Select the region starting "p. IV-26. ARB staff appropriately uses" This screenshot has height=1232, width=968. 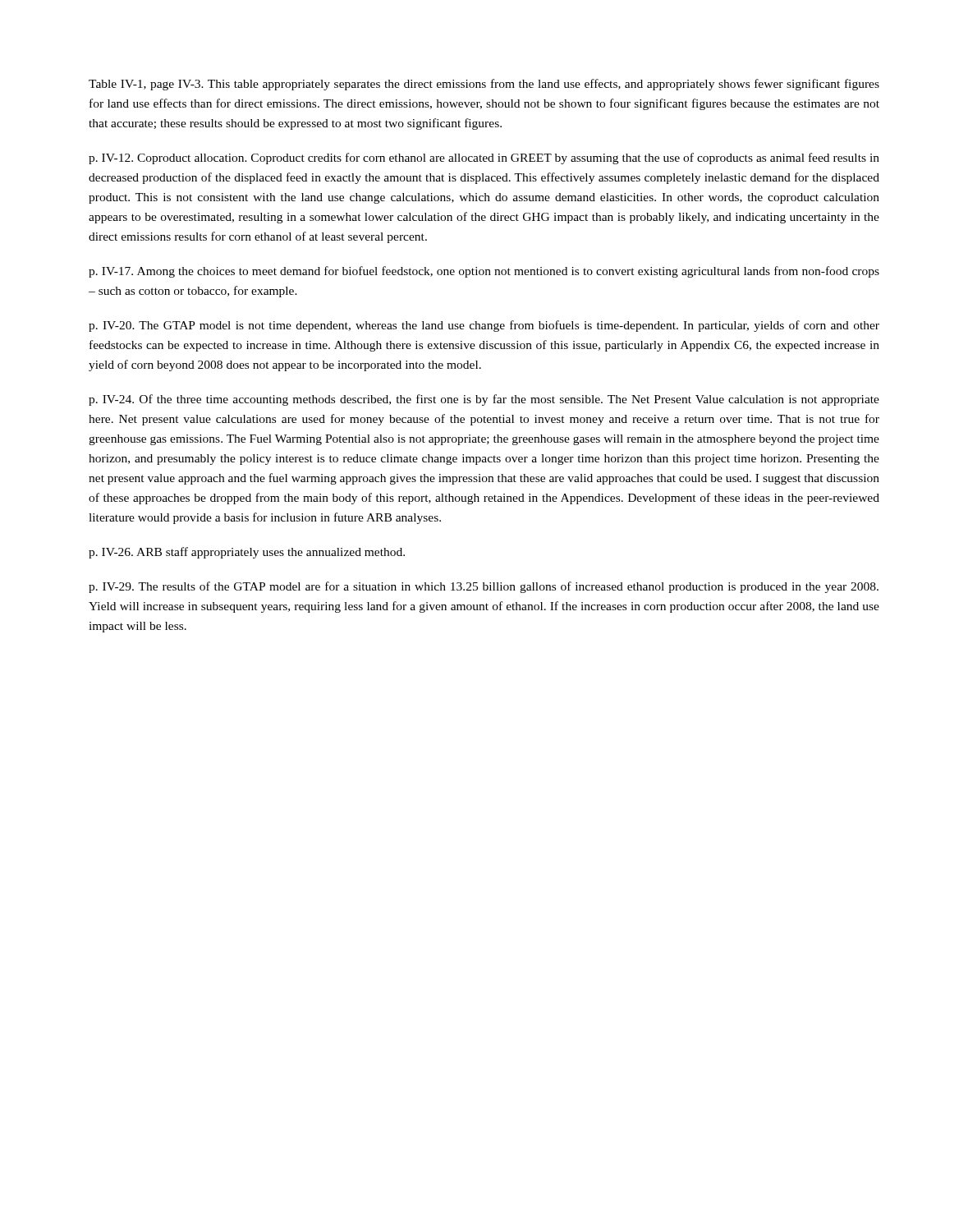[x=247, y=552]
